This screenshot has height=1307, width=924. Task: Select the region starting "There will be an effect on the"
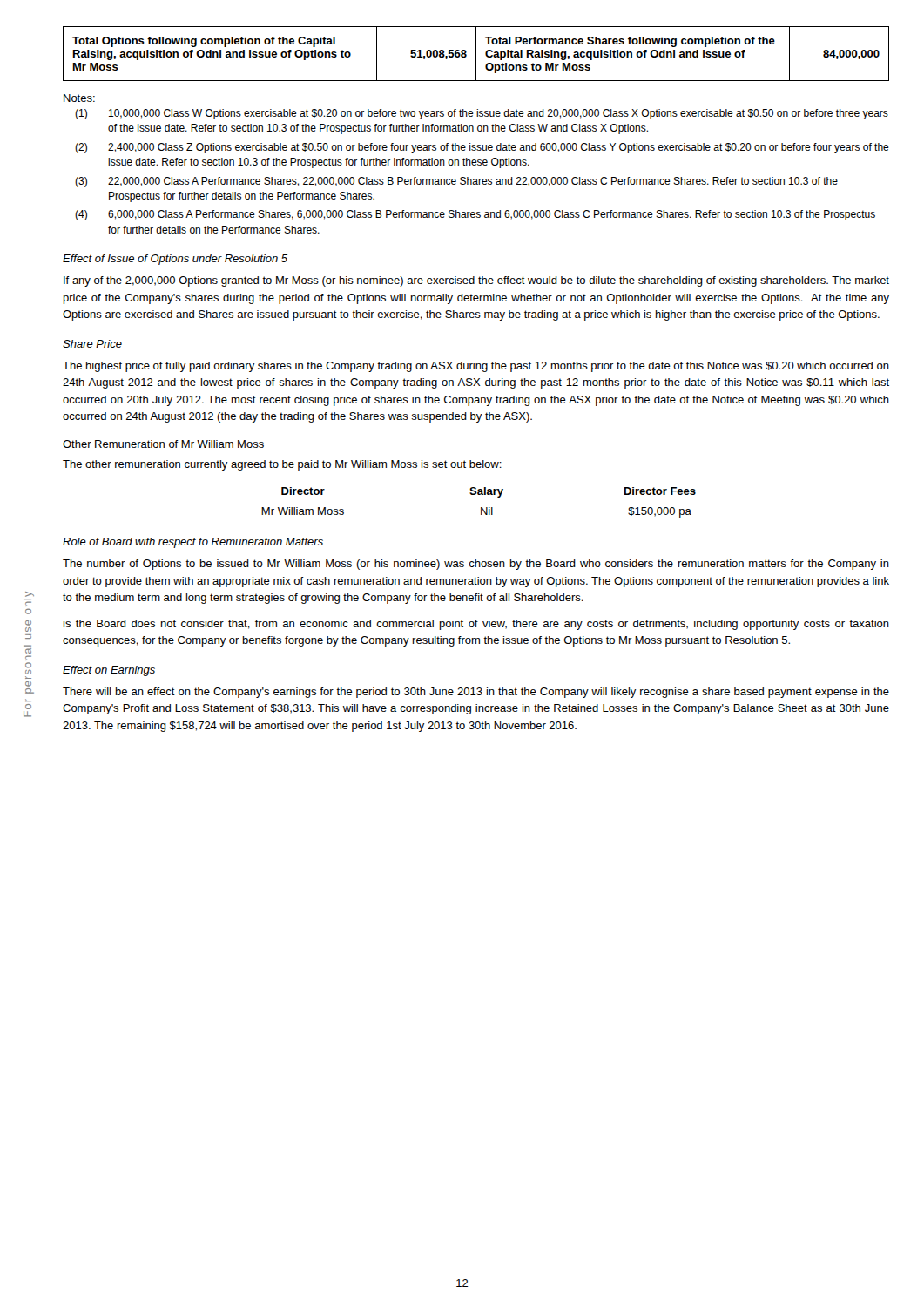476,708
